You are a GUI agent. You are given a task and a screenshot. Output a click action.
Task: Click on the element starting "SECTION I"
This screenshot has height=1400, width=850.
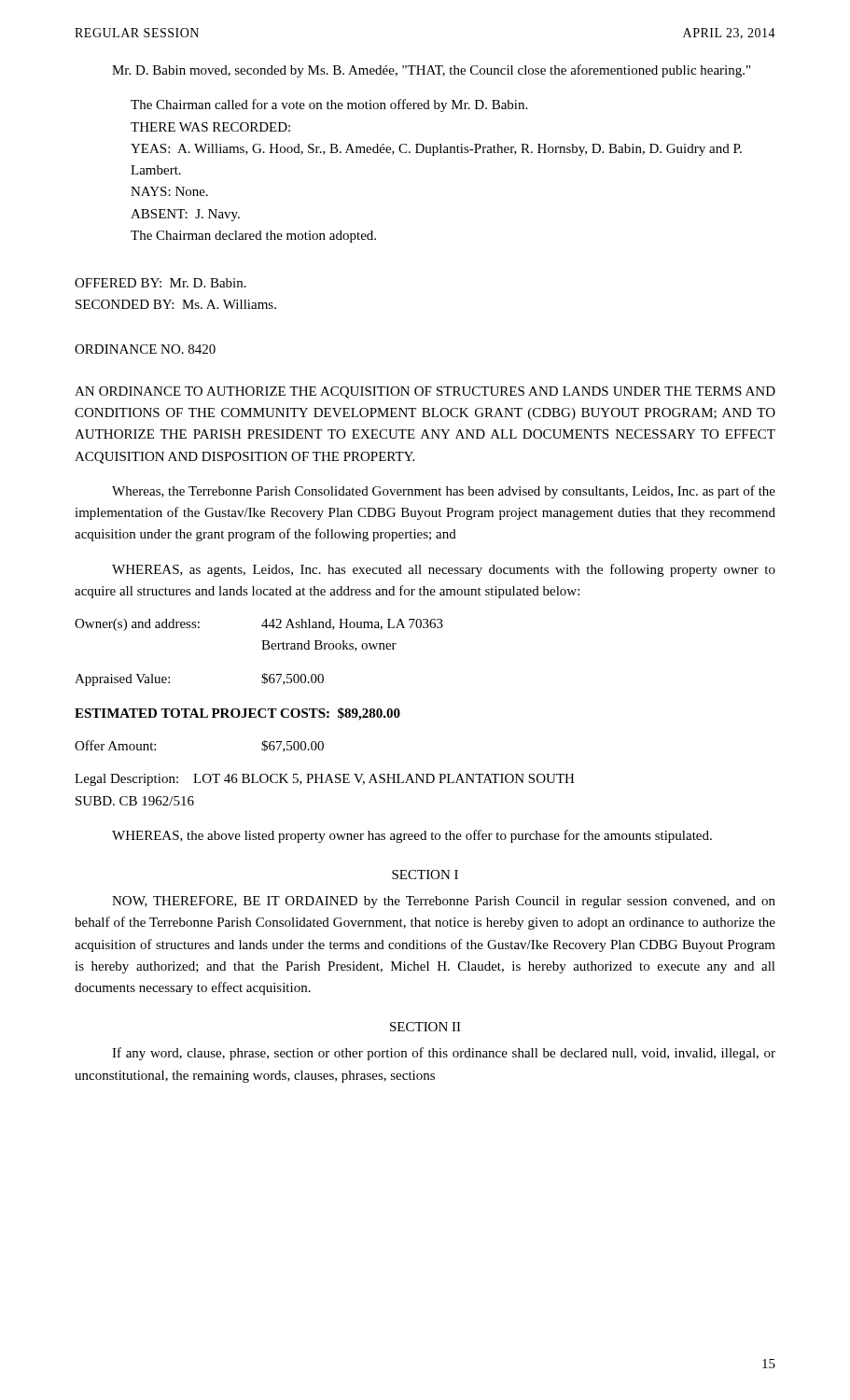click(425, 875)
